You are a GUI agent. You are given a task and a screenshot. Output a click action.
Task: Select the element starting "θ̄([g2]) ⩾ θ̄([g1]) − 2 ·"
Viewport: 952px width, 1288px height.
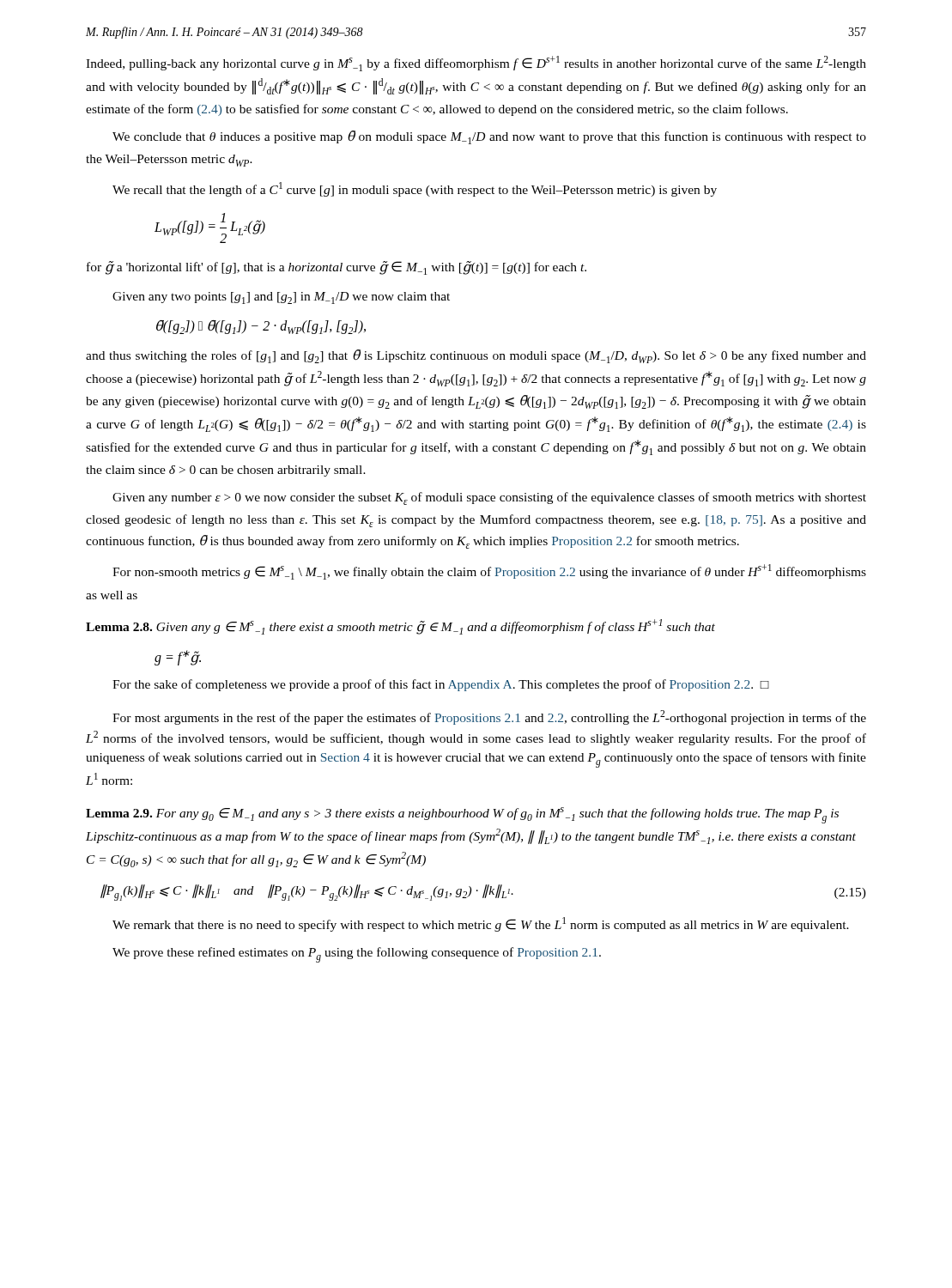(261, 328)
